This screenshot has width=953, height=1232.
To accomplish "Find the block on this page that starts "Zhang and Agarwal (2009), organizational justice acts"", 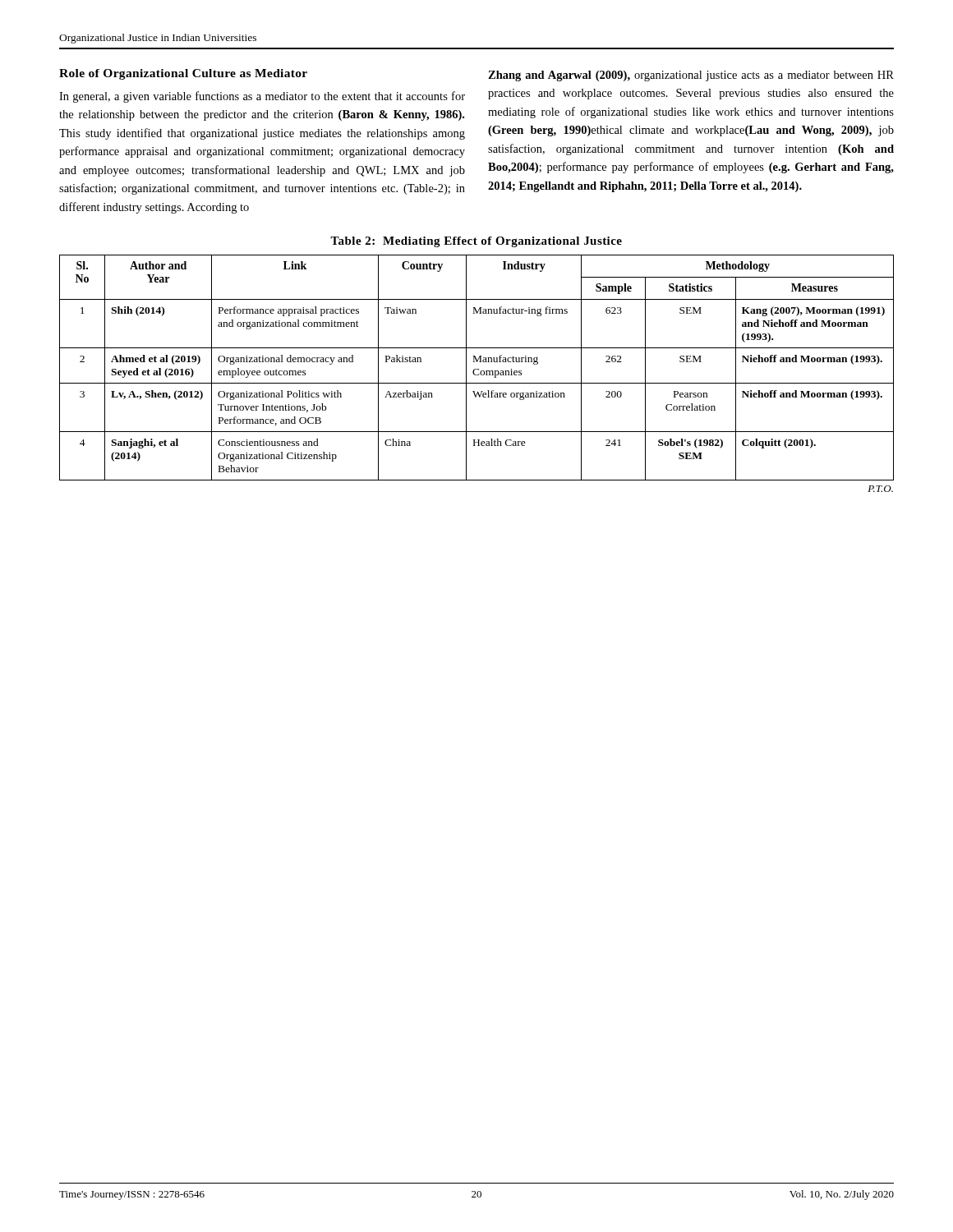I will (x=691, y=130).
